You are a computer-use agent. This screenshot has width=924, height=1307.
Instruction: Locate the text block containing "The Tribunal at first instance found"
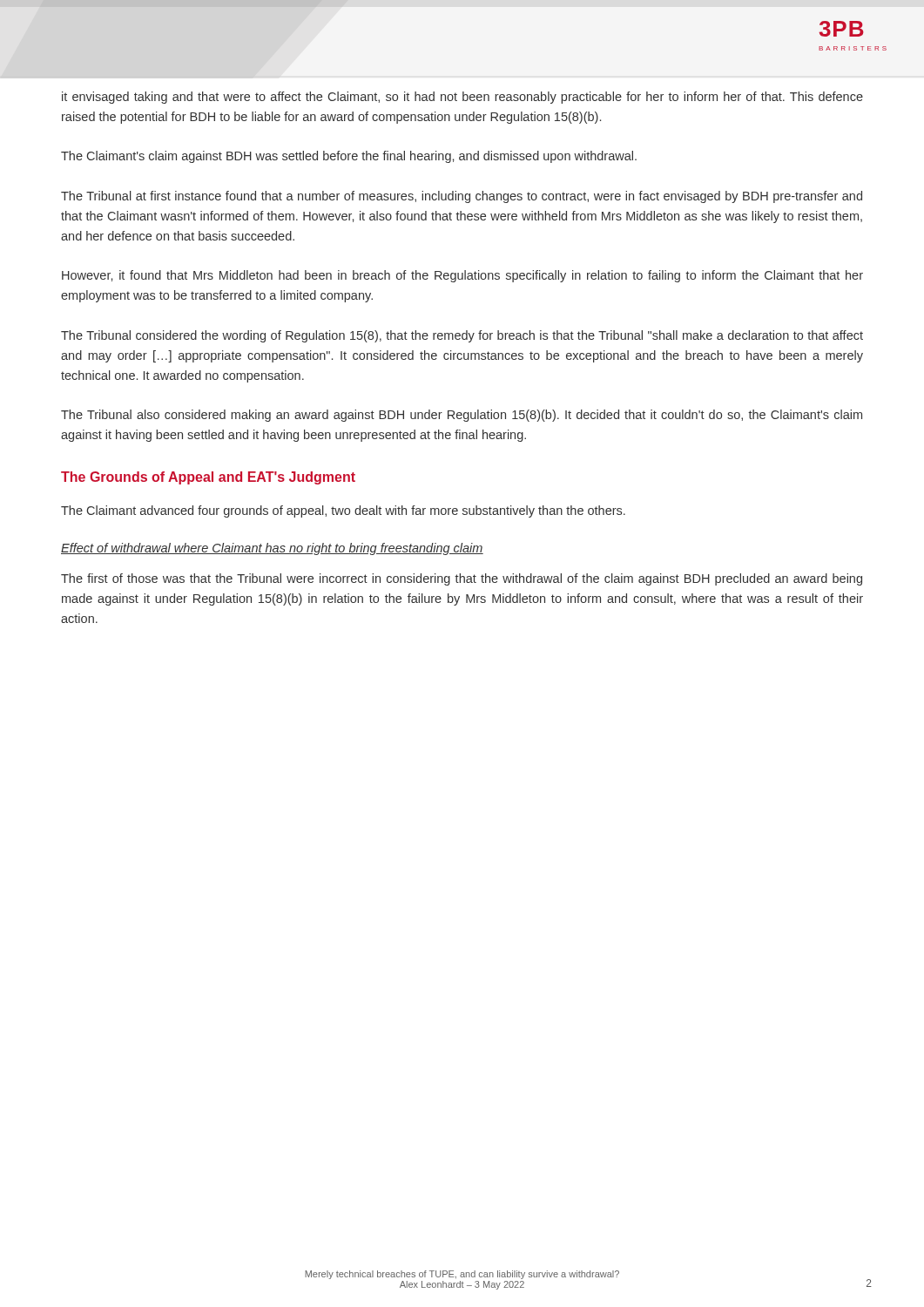click(x=462, y=216)
